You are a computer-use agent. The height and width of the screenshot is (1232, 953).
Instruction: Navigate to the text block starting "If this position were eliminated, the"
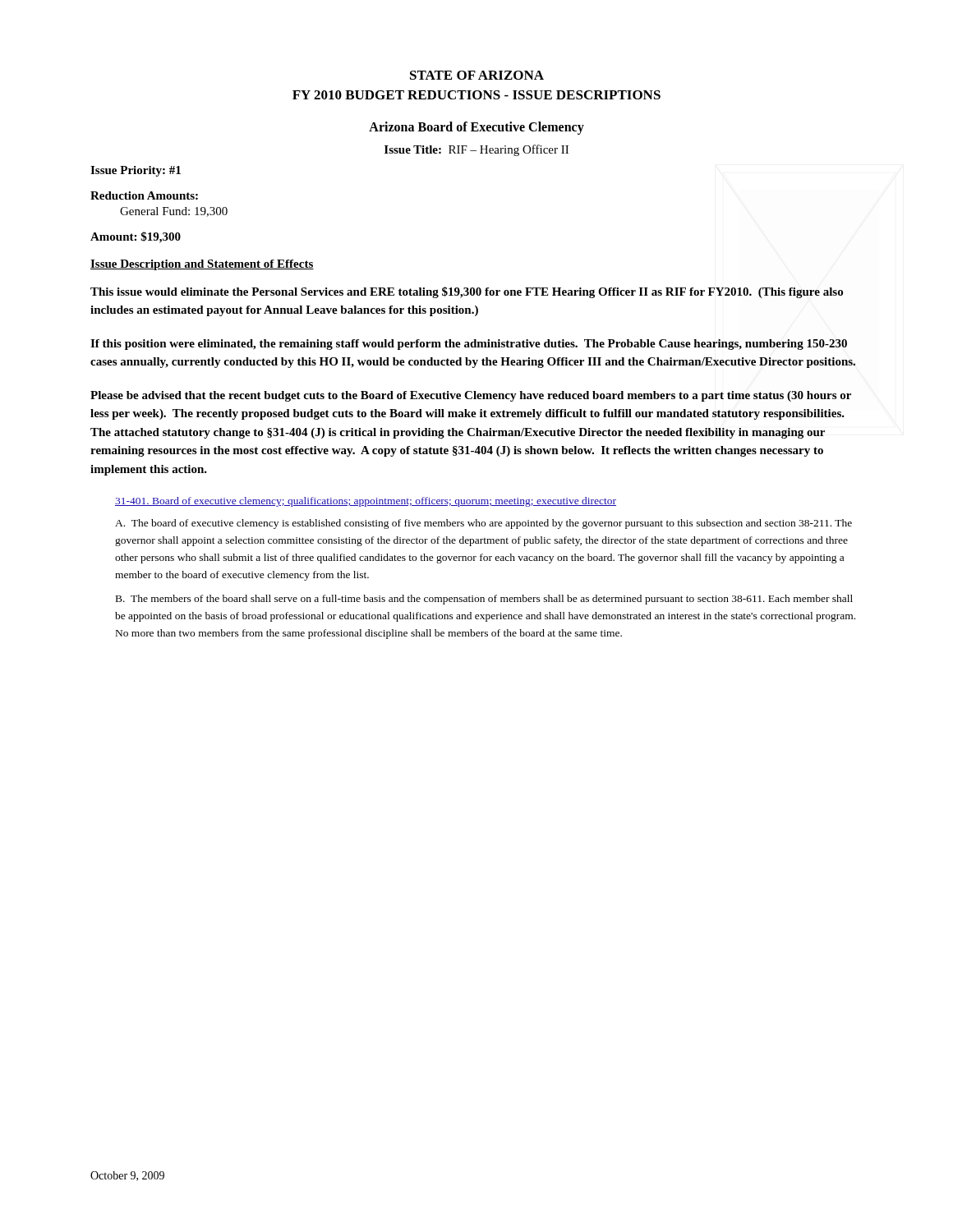[476, 352]
